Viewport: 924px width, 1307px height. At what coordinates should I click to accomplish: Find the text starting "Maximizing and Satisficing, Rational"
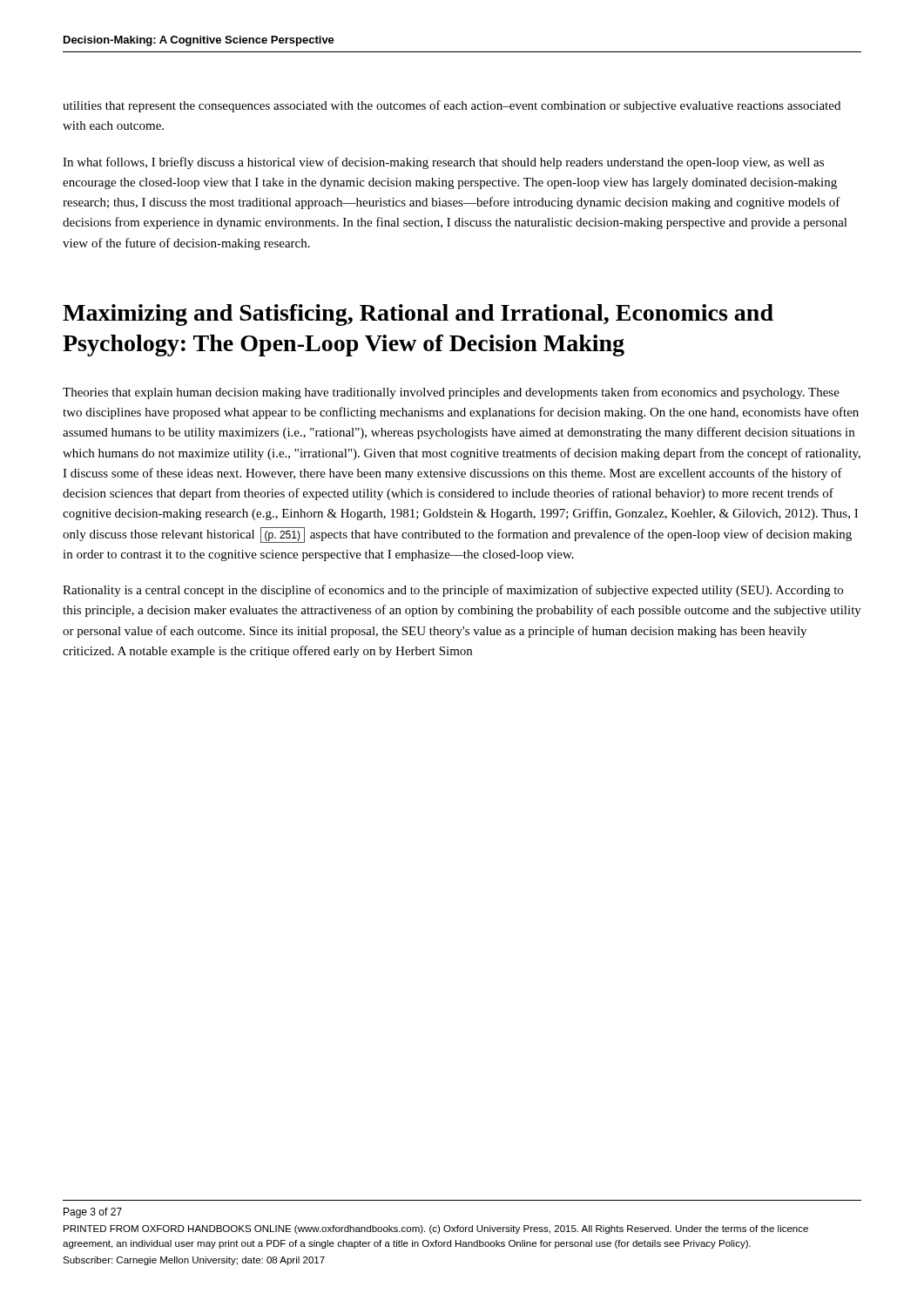418,327
